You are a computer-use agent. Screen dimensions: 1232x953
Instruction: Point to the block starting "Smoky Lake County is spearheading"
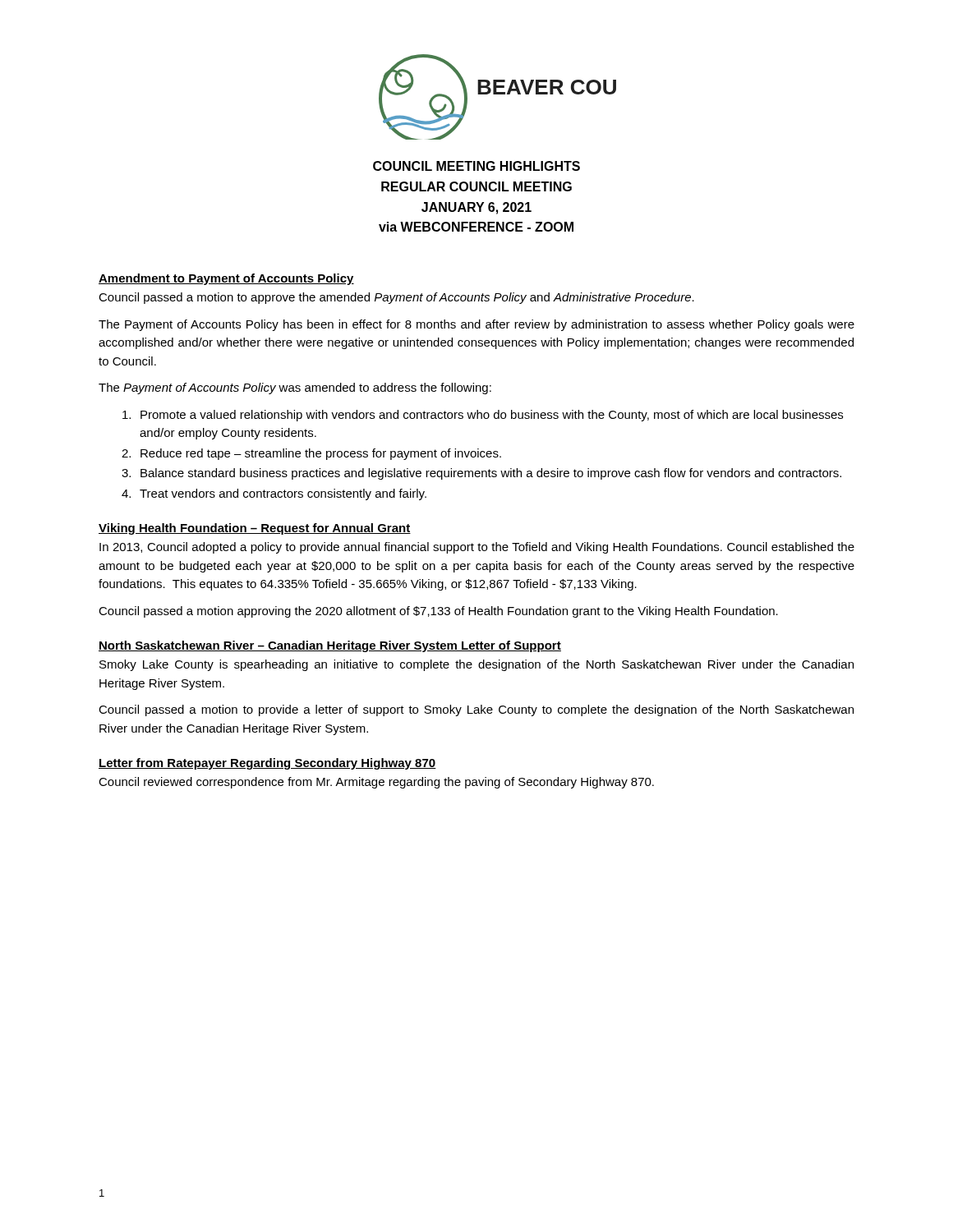[x=476, y=673]
